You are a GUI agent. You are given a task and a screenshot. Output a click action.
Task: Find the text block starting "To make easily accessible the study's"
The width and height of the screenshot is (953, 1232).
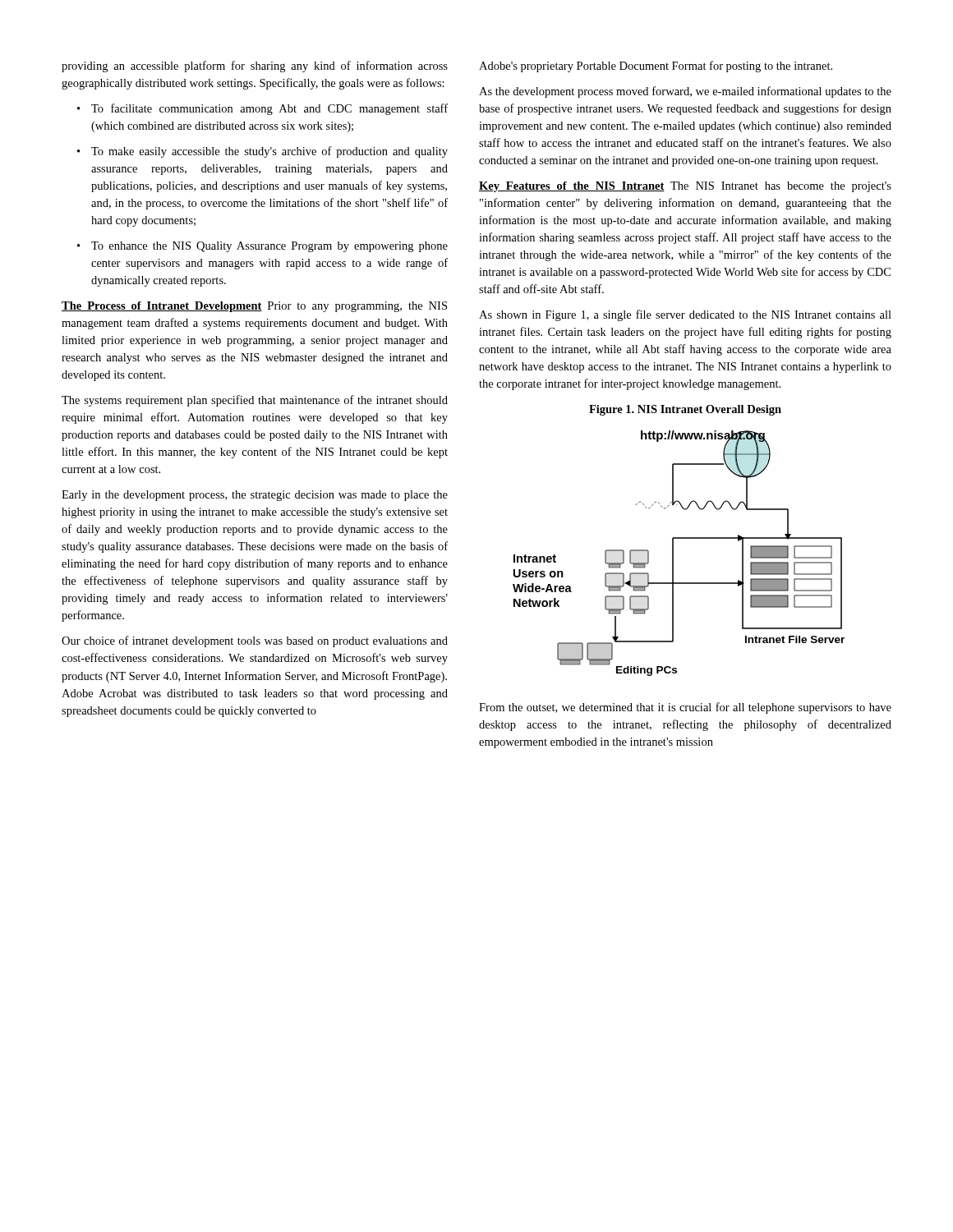point(255,186)
